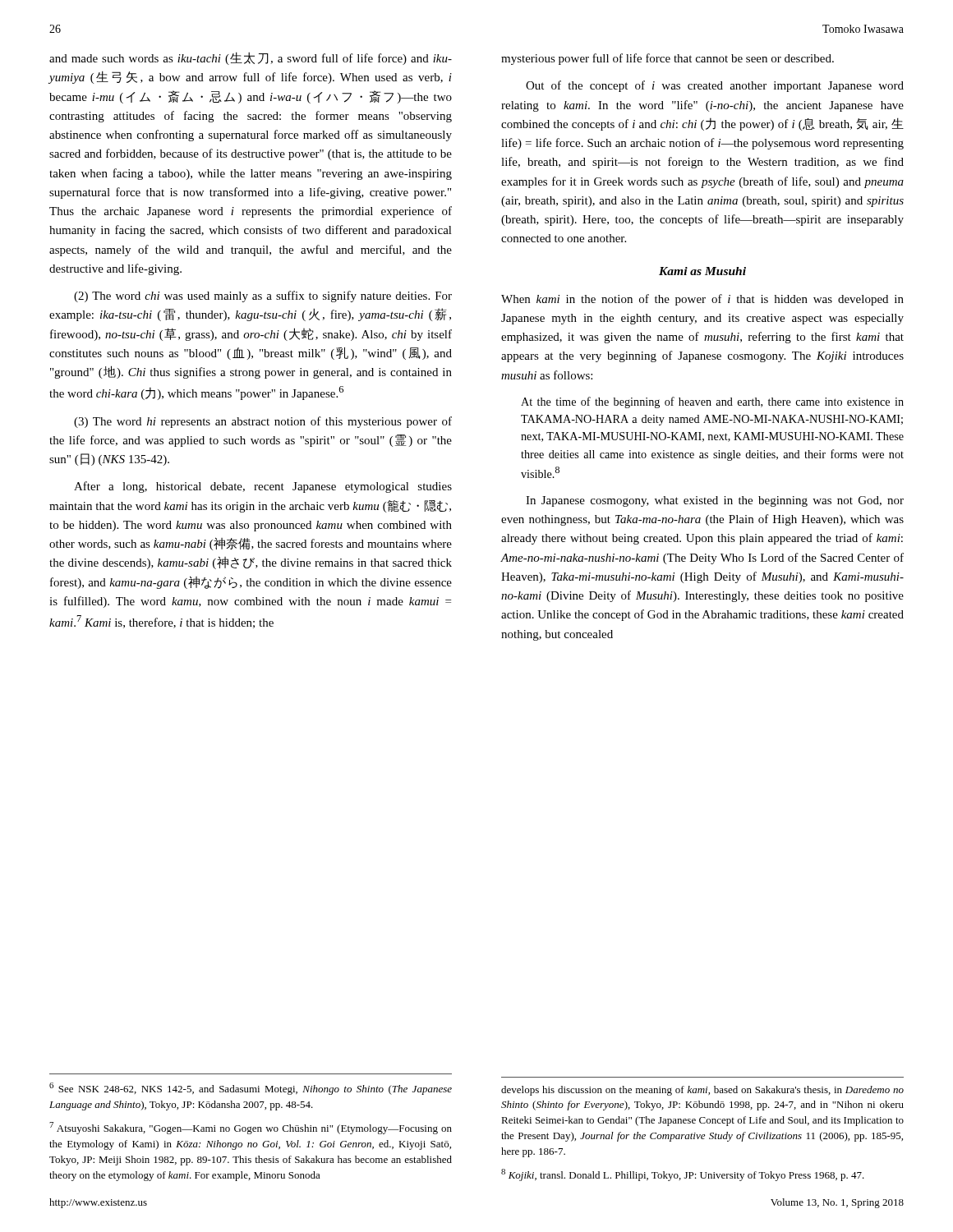Locate the passage starting "Out of the concept of i was created"
Viewport: 953px width, 1232px height.
[702, 163]
